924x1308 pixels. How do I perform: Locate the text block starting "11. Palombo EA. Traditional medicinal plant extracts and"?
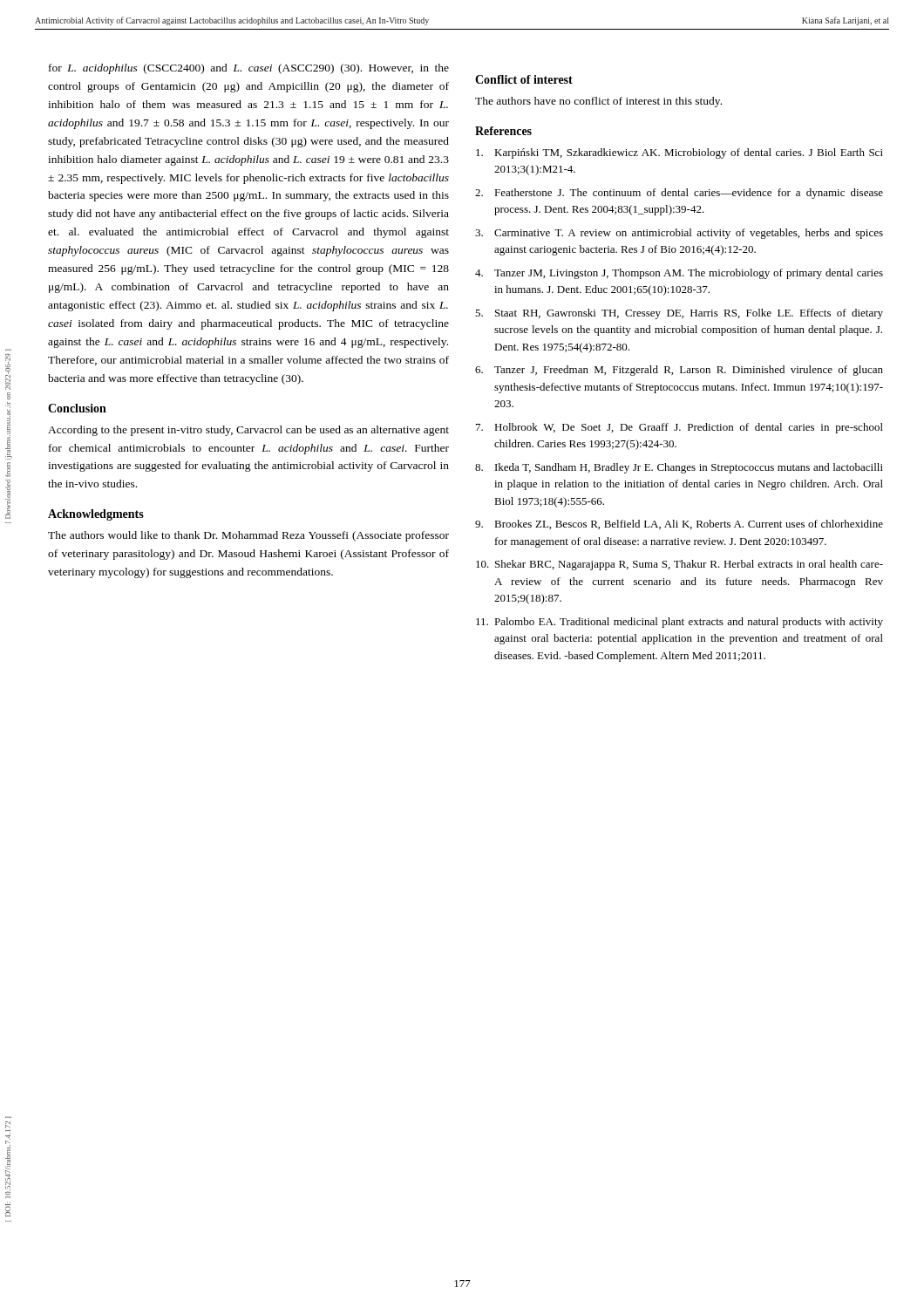coord(679,638)
